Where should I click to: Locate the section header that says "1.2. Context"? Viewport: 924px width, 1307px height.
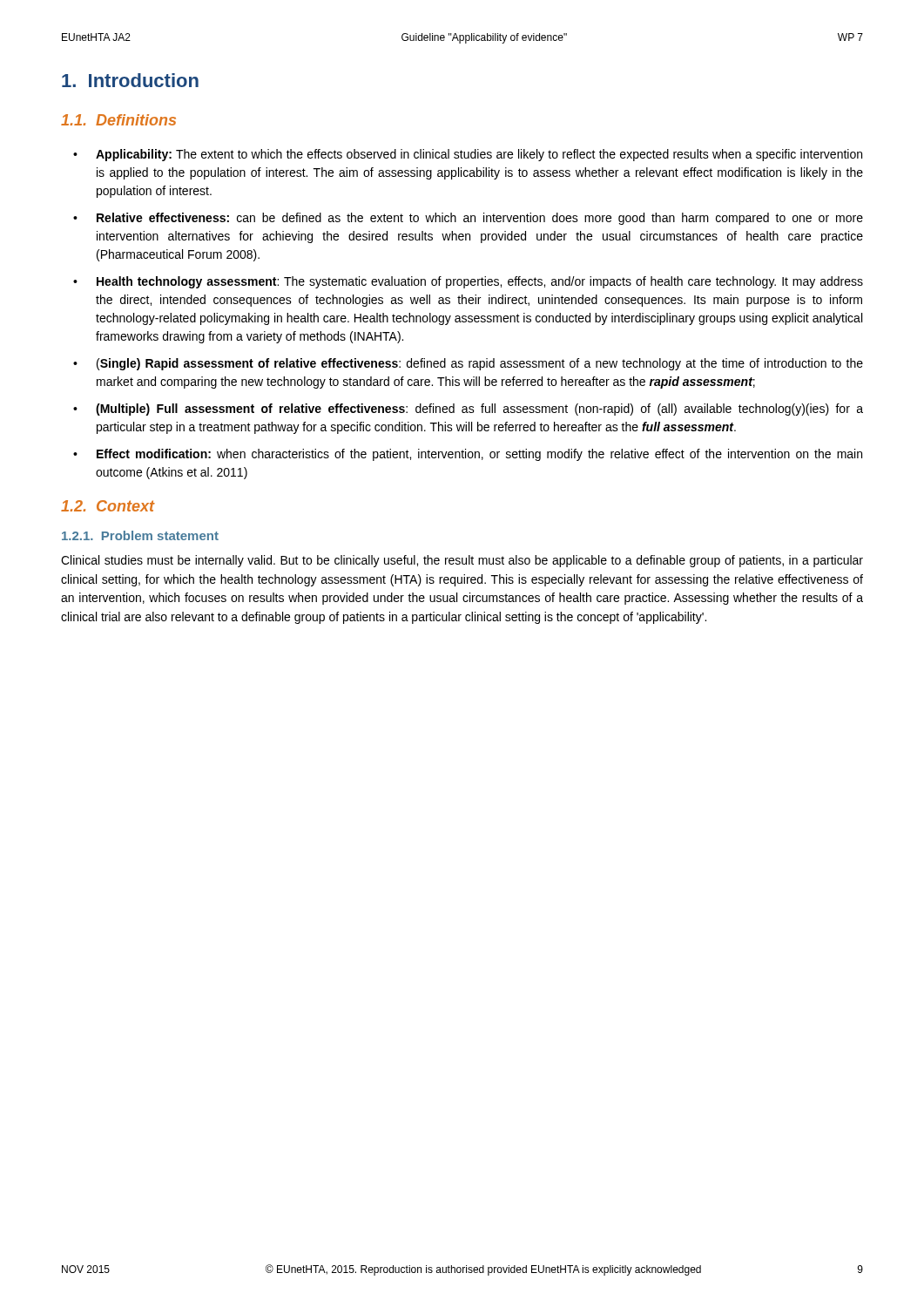coord(108,506)
